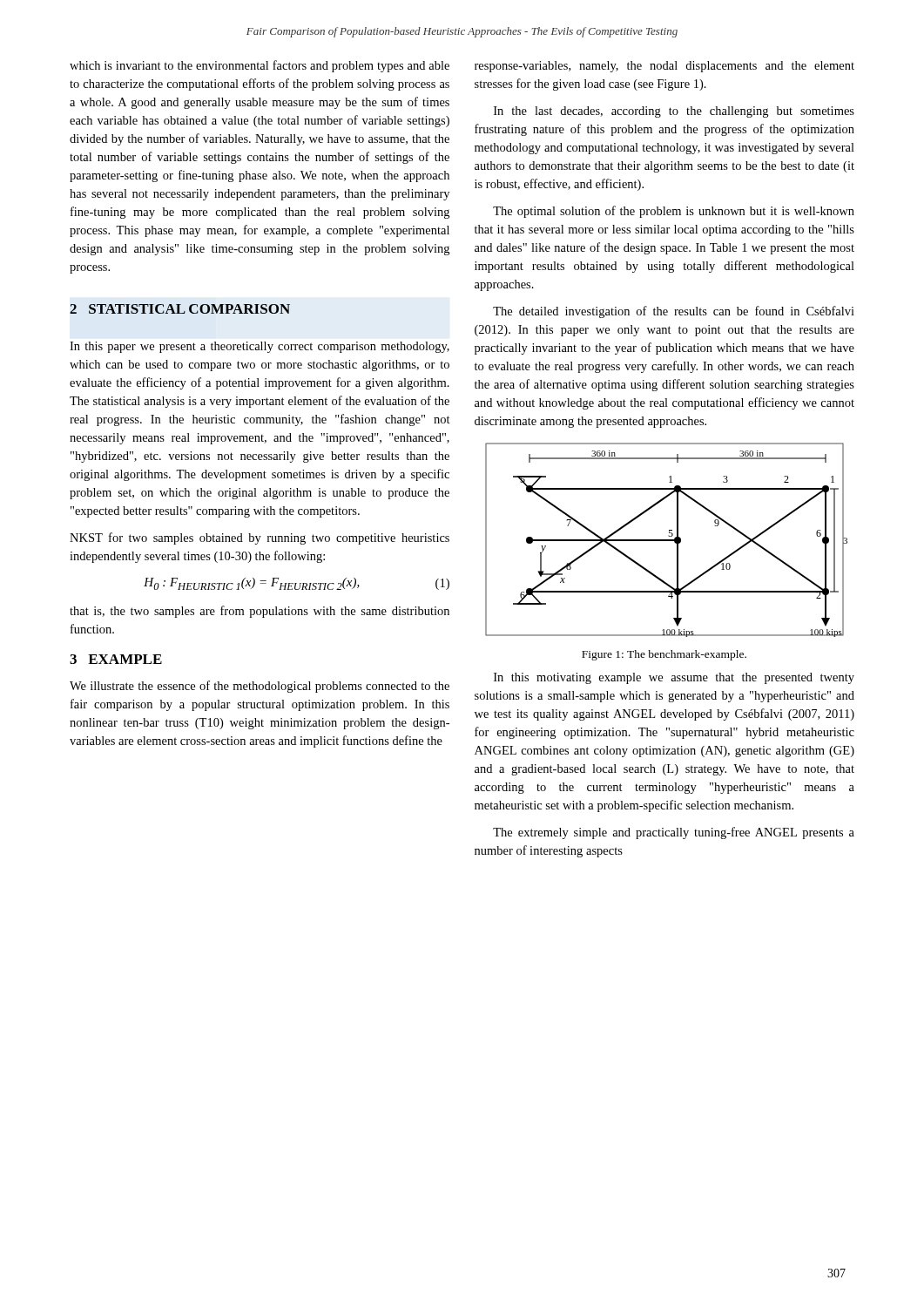Click on the passage starting "In this paper"
This screenshot has height=1307, width=924.
(x=260, y=451)
